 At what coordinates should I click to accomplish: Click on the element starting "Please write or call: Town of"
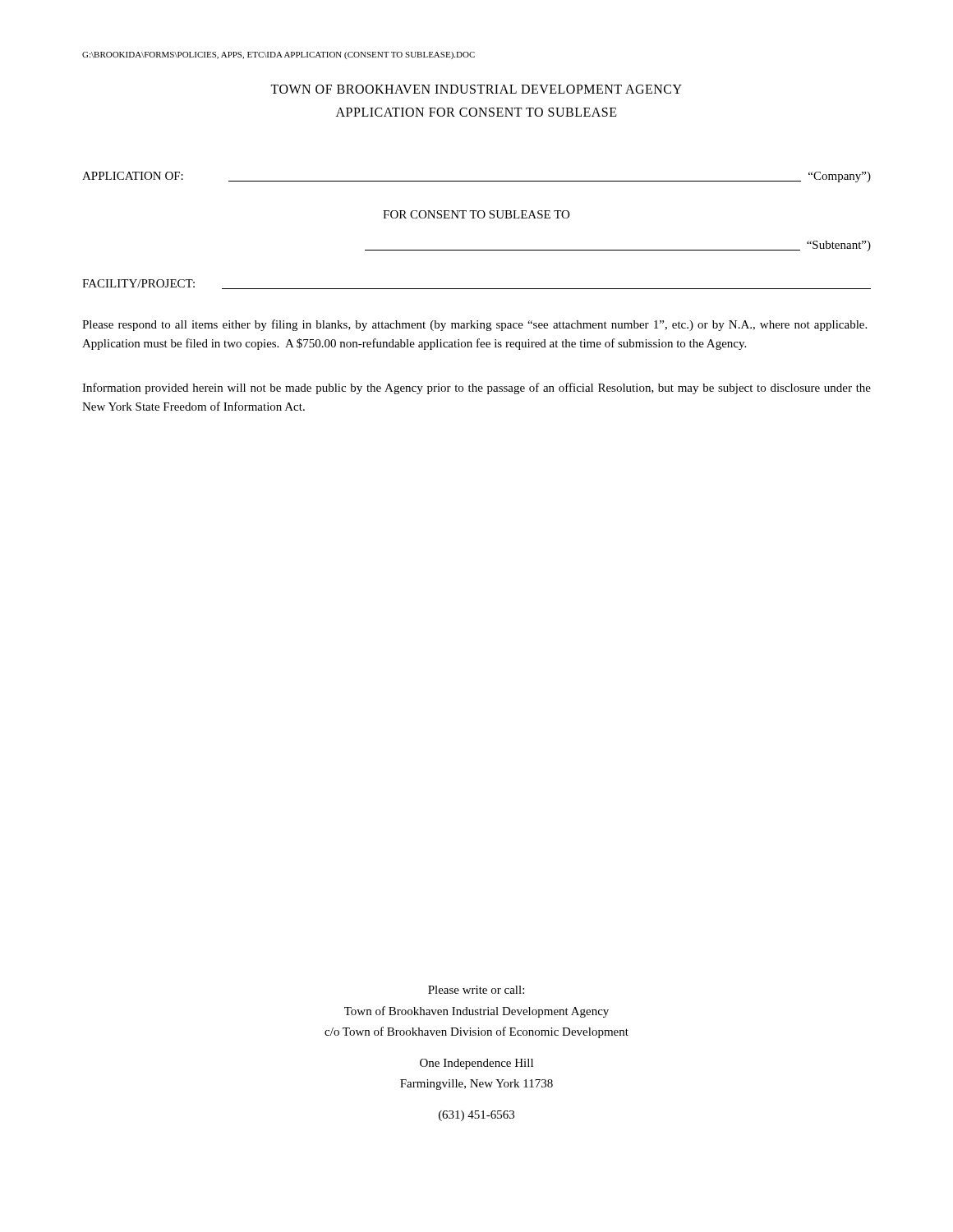476,1054
